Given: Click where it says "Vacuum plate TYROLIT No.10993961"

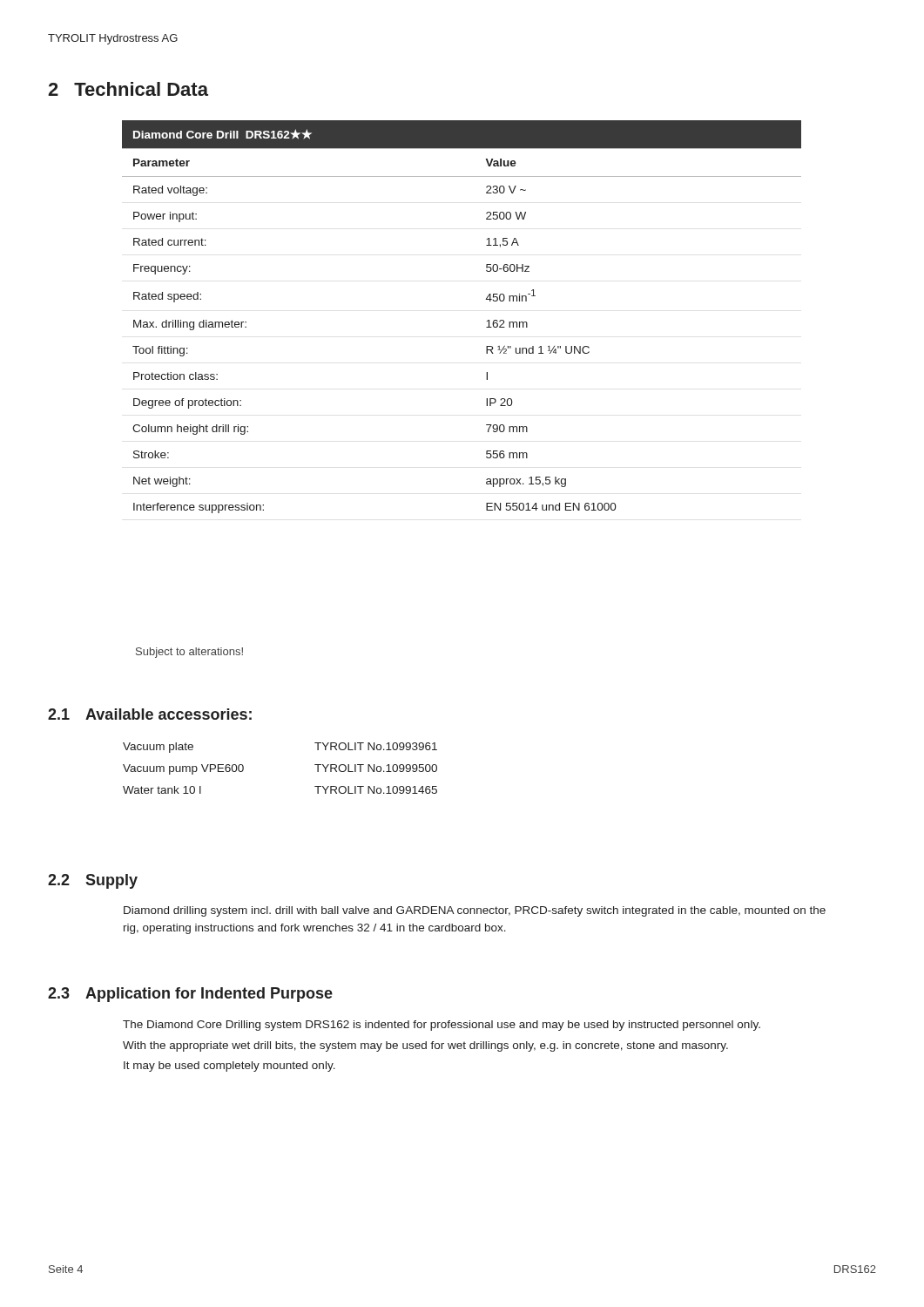Looking at the screenshot, I should tap(160, 747).
